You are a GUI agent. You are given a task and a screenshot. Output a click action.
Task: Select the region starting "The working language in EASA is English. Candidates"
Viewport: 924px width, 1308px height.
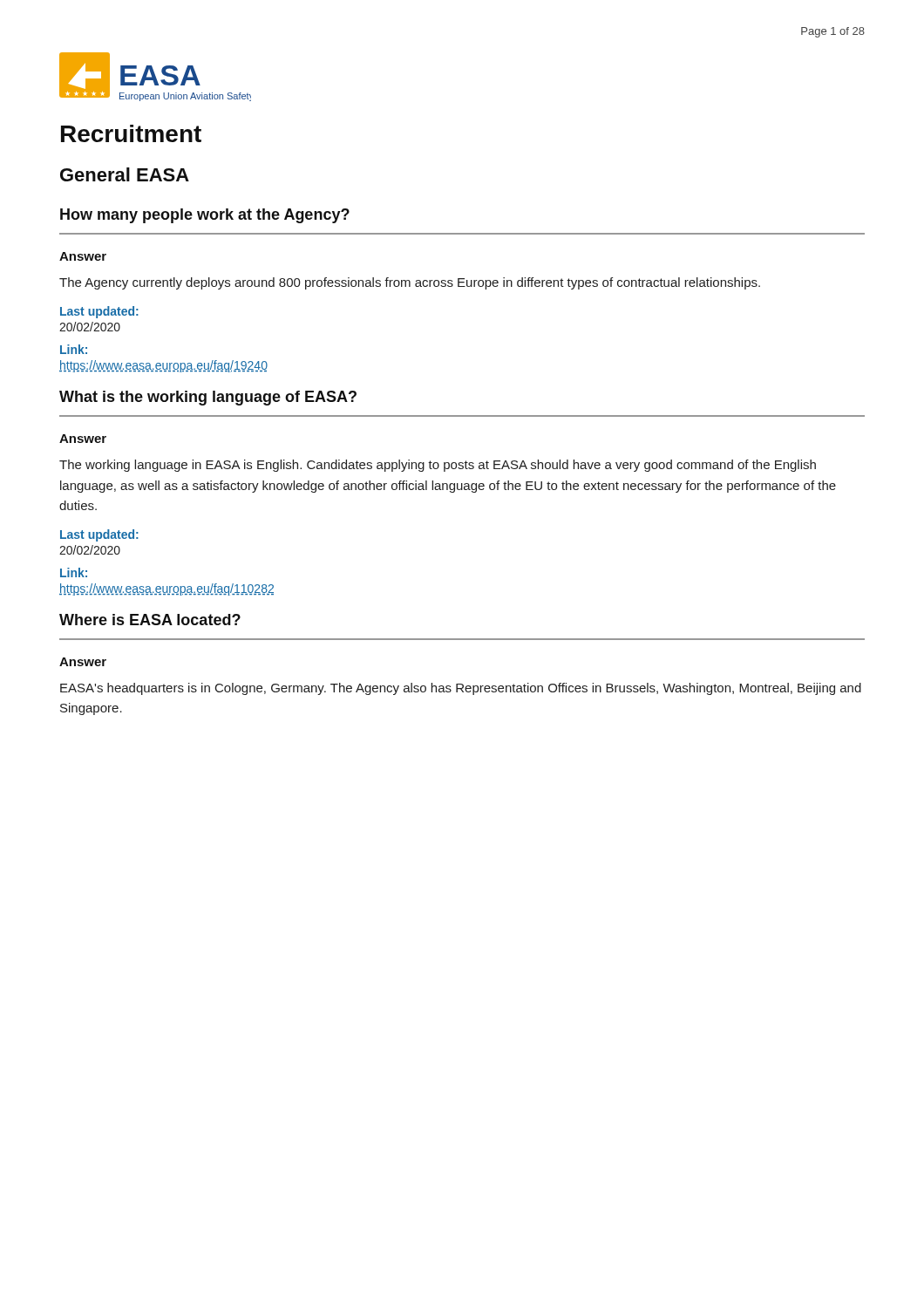[448, 485]
